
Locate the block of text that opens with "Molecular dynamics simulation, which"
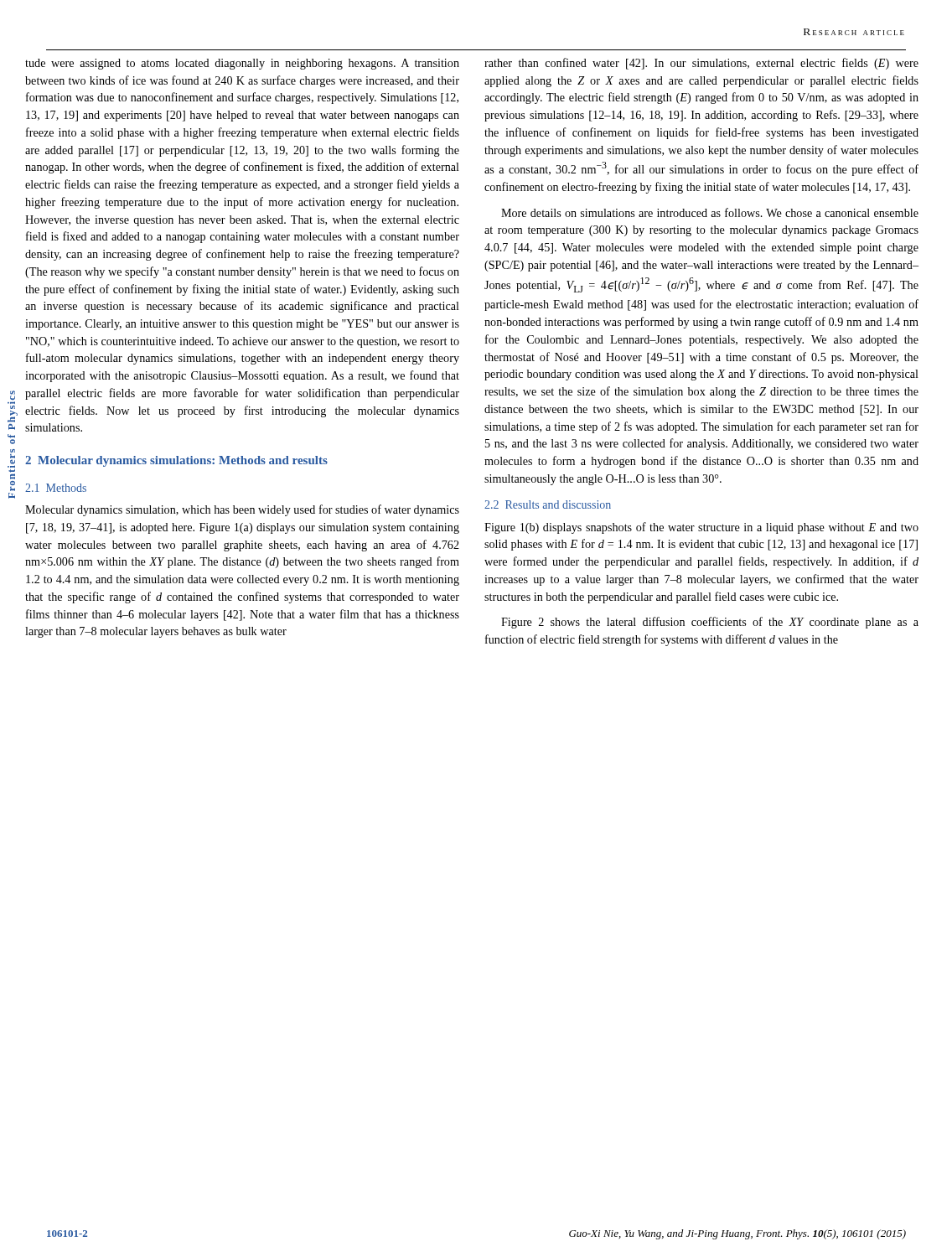(242, 571)
